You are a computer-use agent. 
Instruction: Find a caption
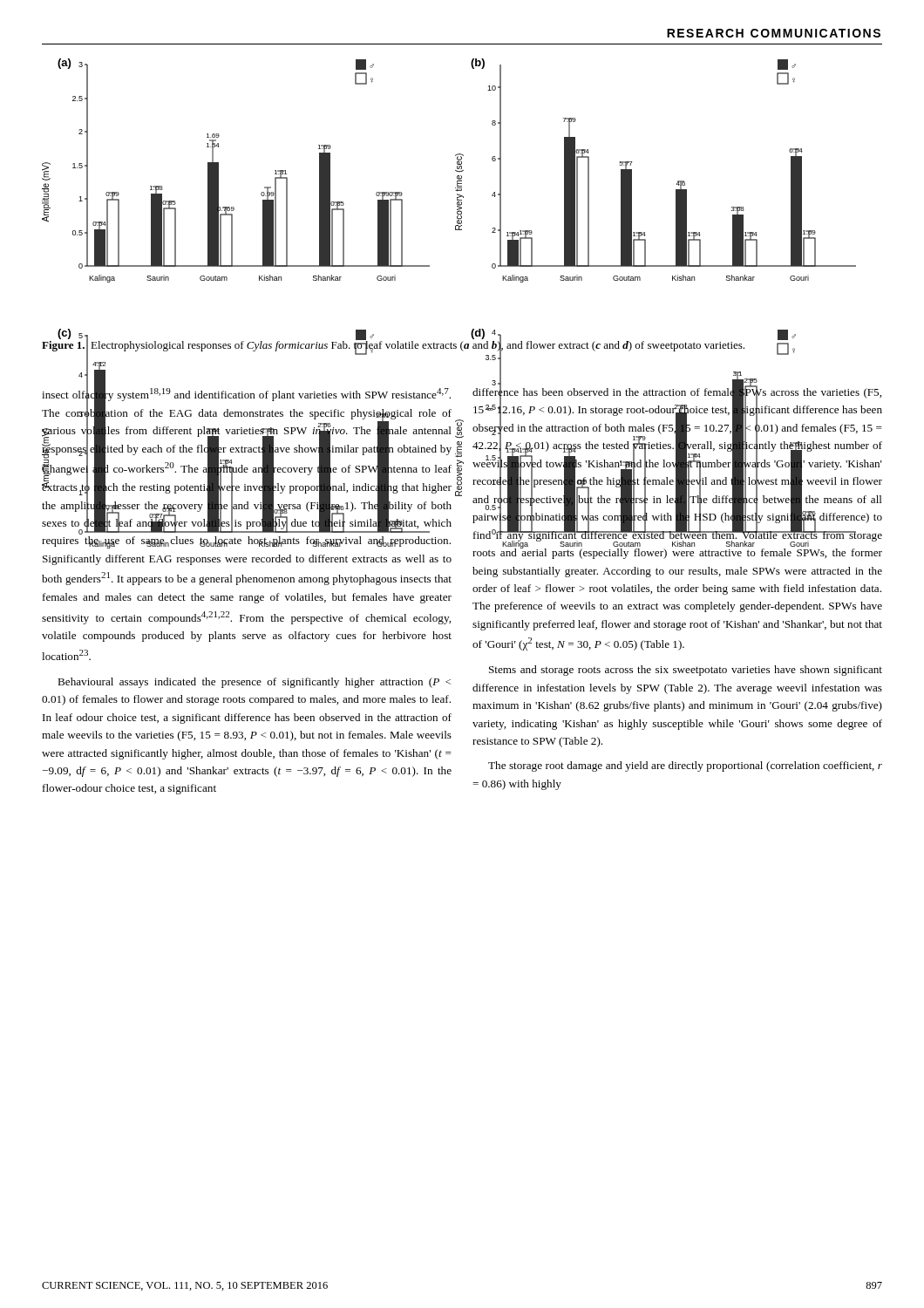(394, 345)
